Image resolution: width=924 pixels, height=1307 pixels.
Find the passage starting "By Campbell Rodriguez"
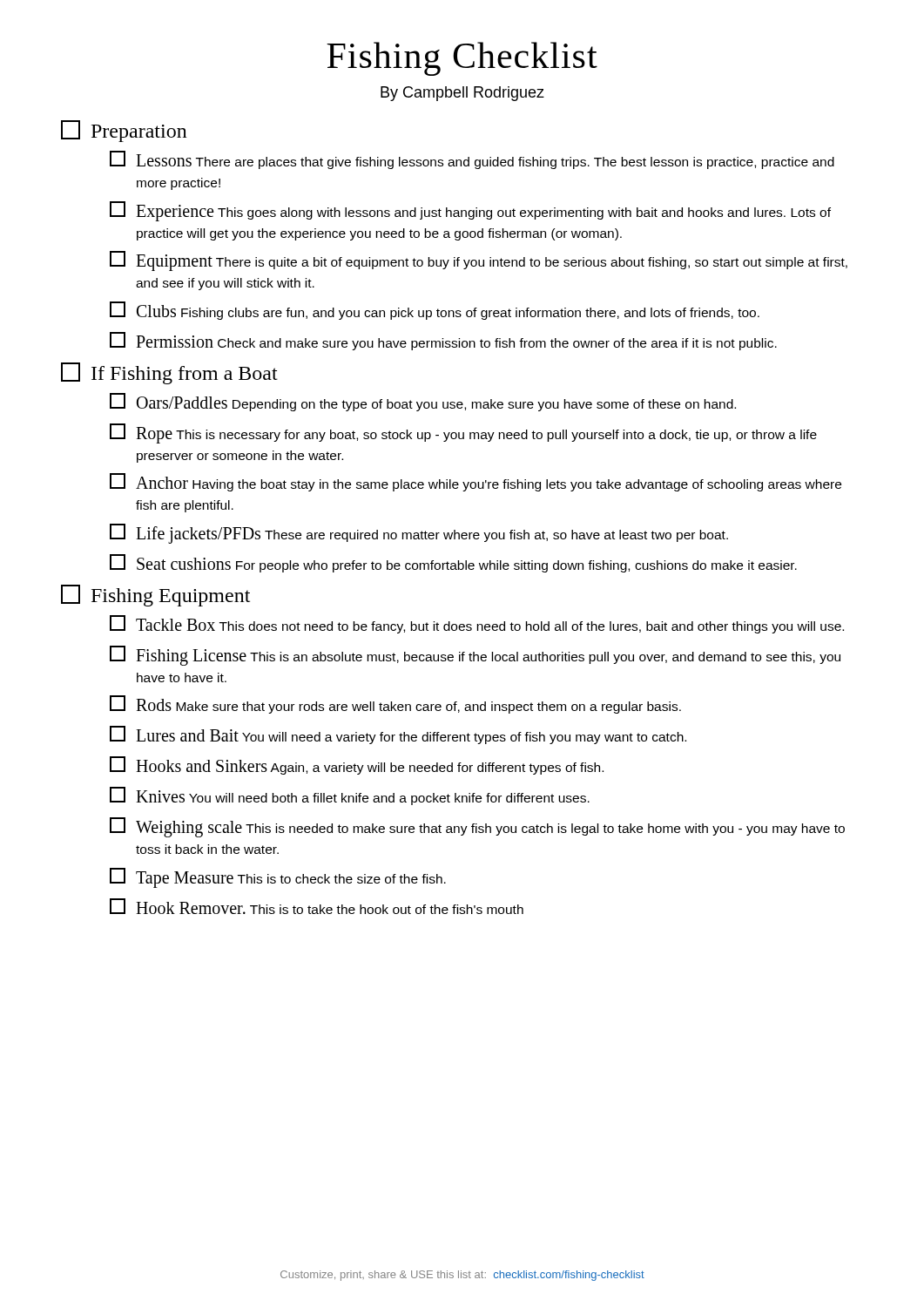click(462, 93)
